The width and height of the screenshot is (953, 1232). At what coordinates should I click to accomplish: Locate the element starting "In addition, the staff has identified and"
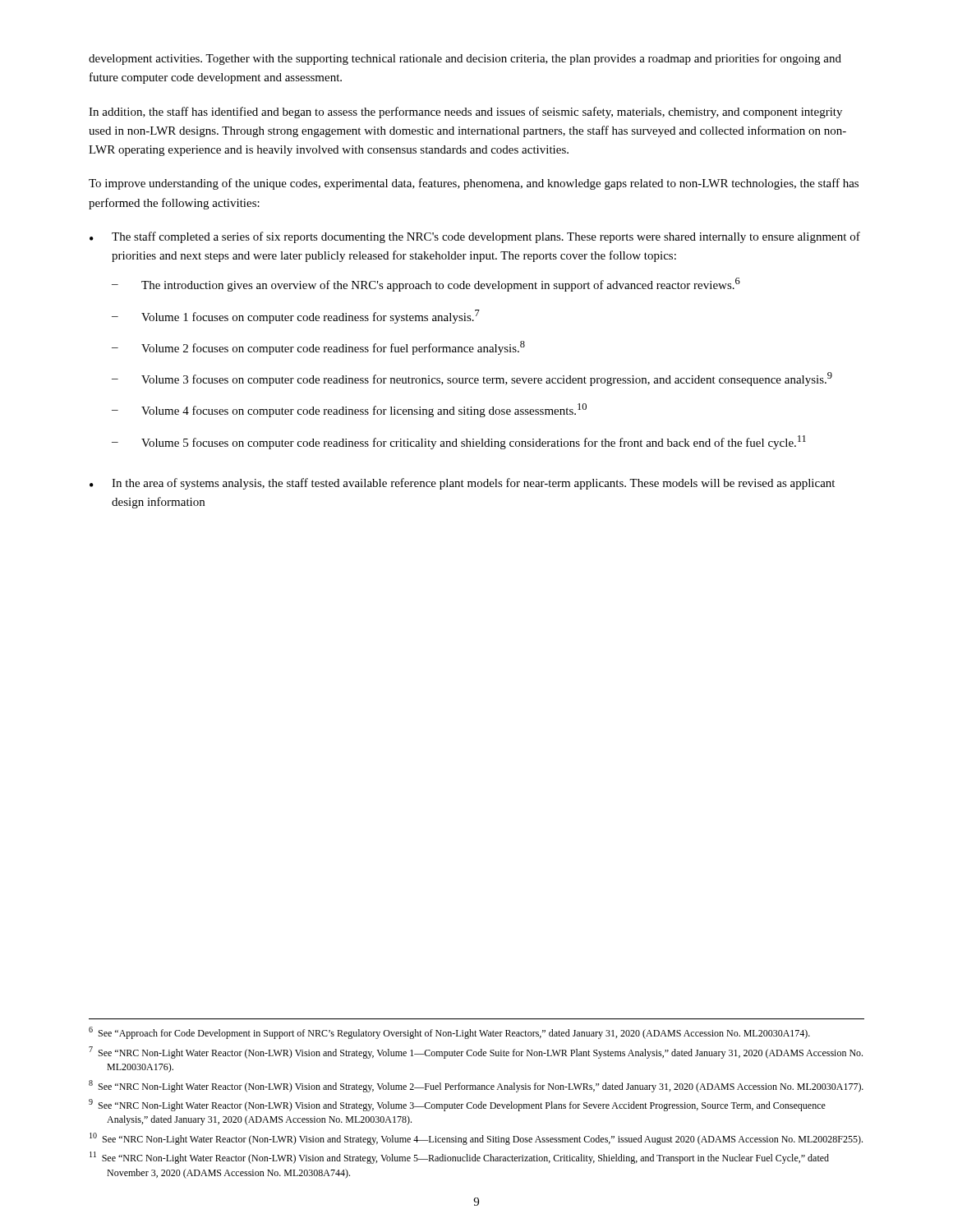tap(468, 130)
